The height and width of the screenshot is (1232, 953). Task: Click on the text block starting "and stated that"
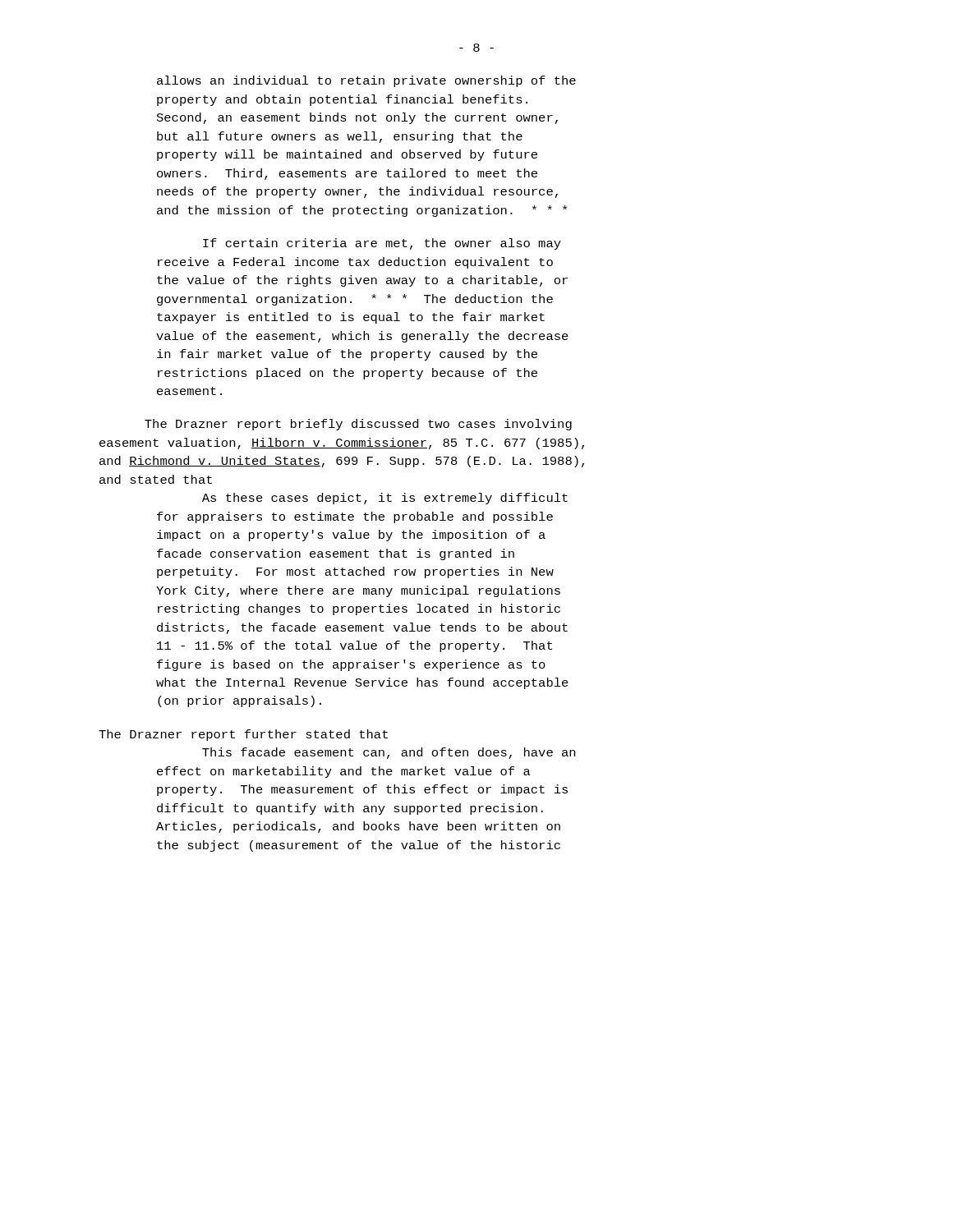[x=156, y=480]
